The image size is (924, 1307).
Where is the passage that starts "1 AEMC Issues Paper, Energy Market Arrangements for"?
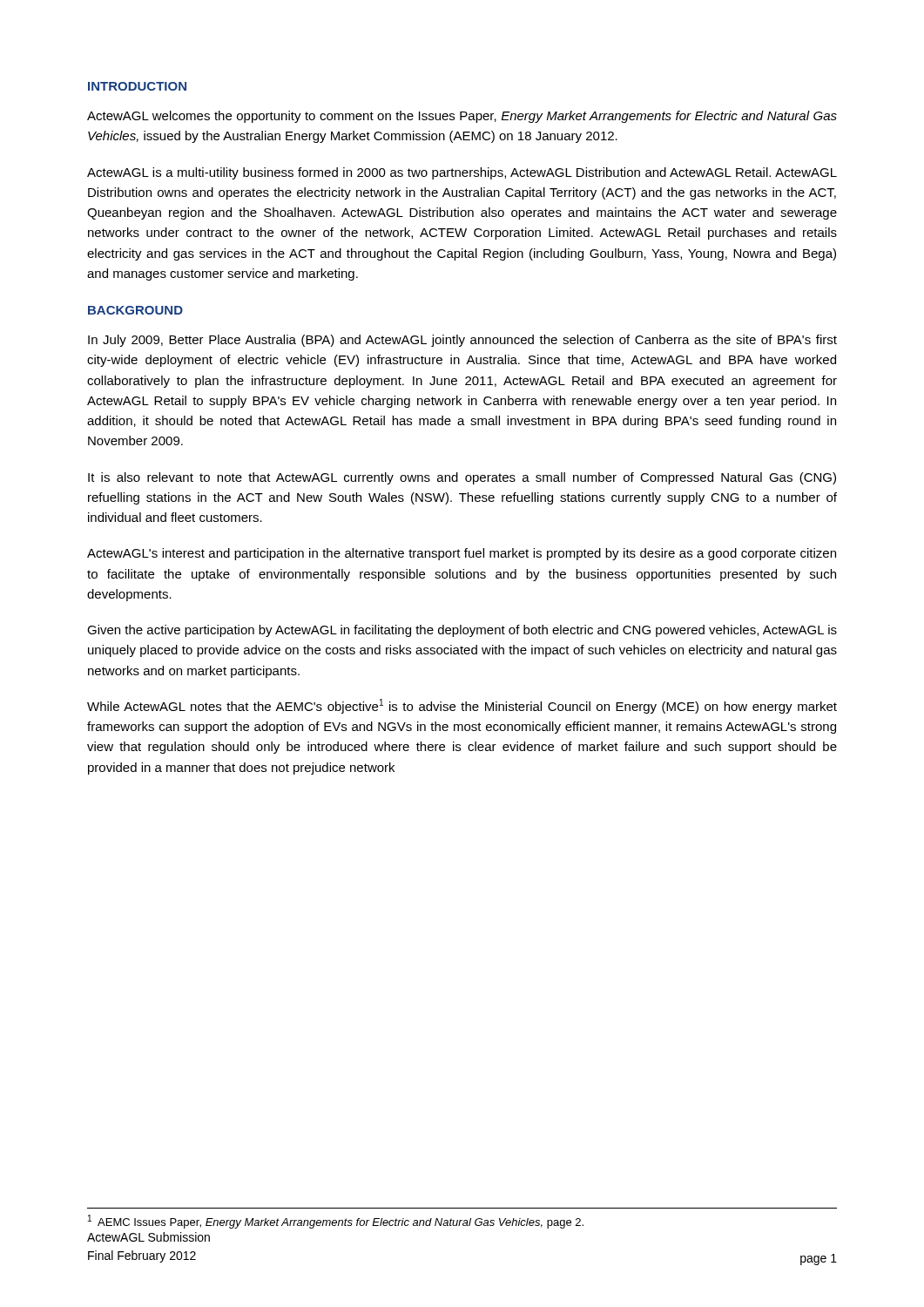(x=336, y=1221)
